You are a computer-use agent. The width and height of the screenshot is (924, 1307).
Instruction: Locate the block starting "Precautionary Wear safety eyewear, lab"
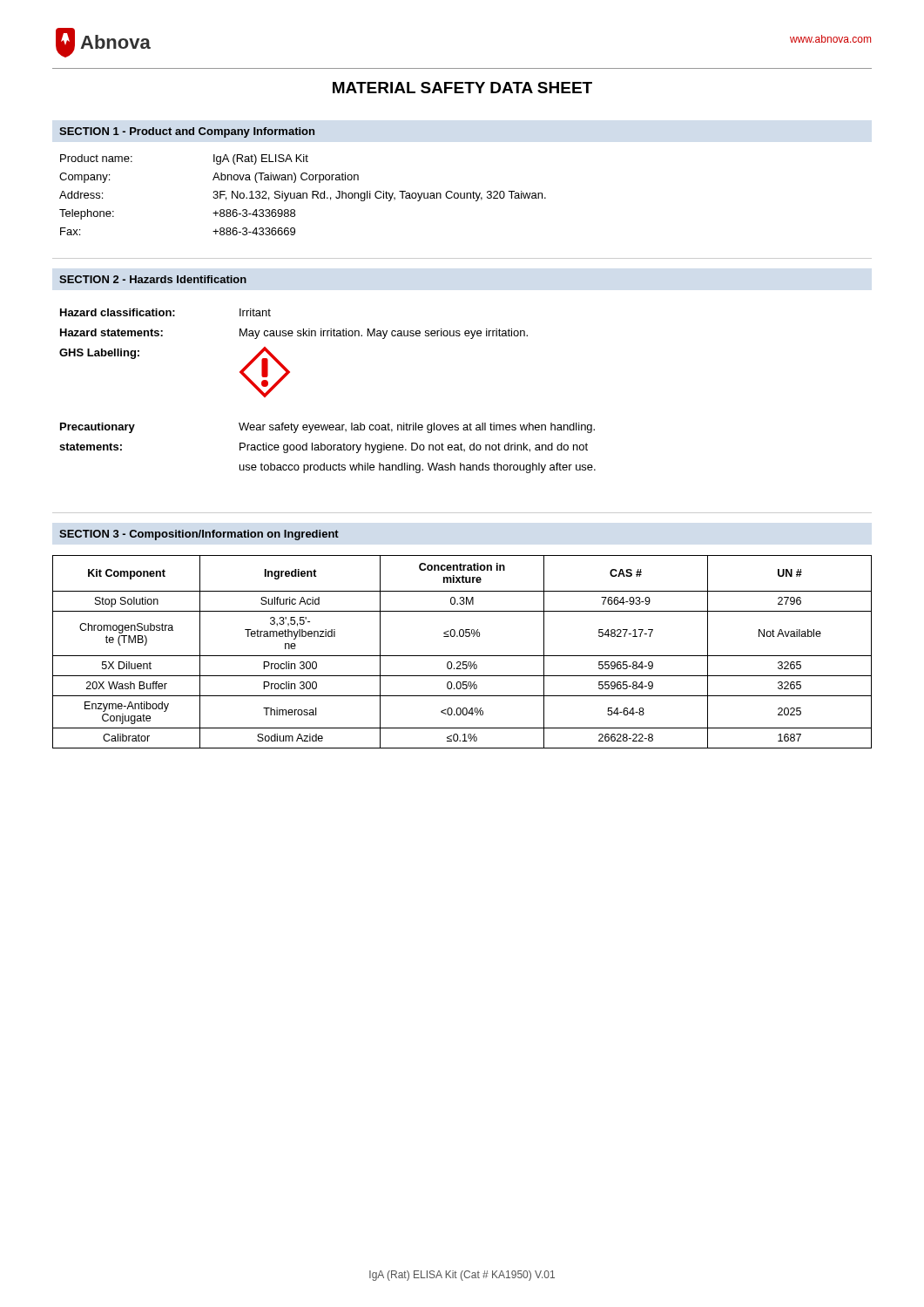pyautogui.click(x=462, y=447)
